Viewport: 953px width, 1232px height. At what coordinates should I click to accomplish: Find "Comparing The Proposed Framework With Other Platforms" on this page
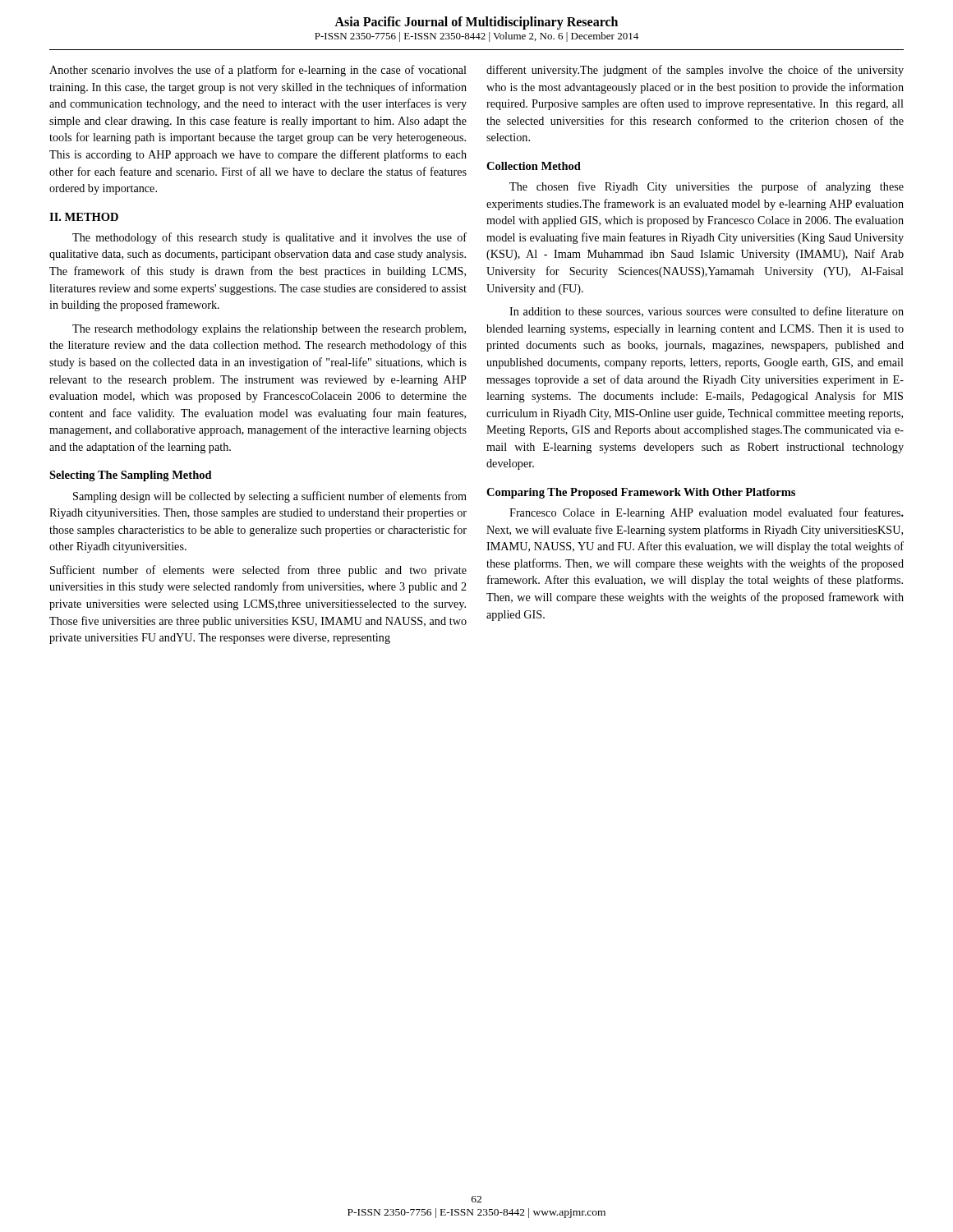(x=641, y=492)
